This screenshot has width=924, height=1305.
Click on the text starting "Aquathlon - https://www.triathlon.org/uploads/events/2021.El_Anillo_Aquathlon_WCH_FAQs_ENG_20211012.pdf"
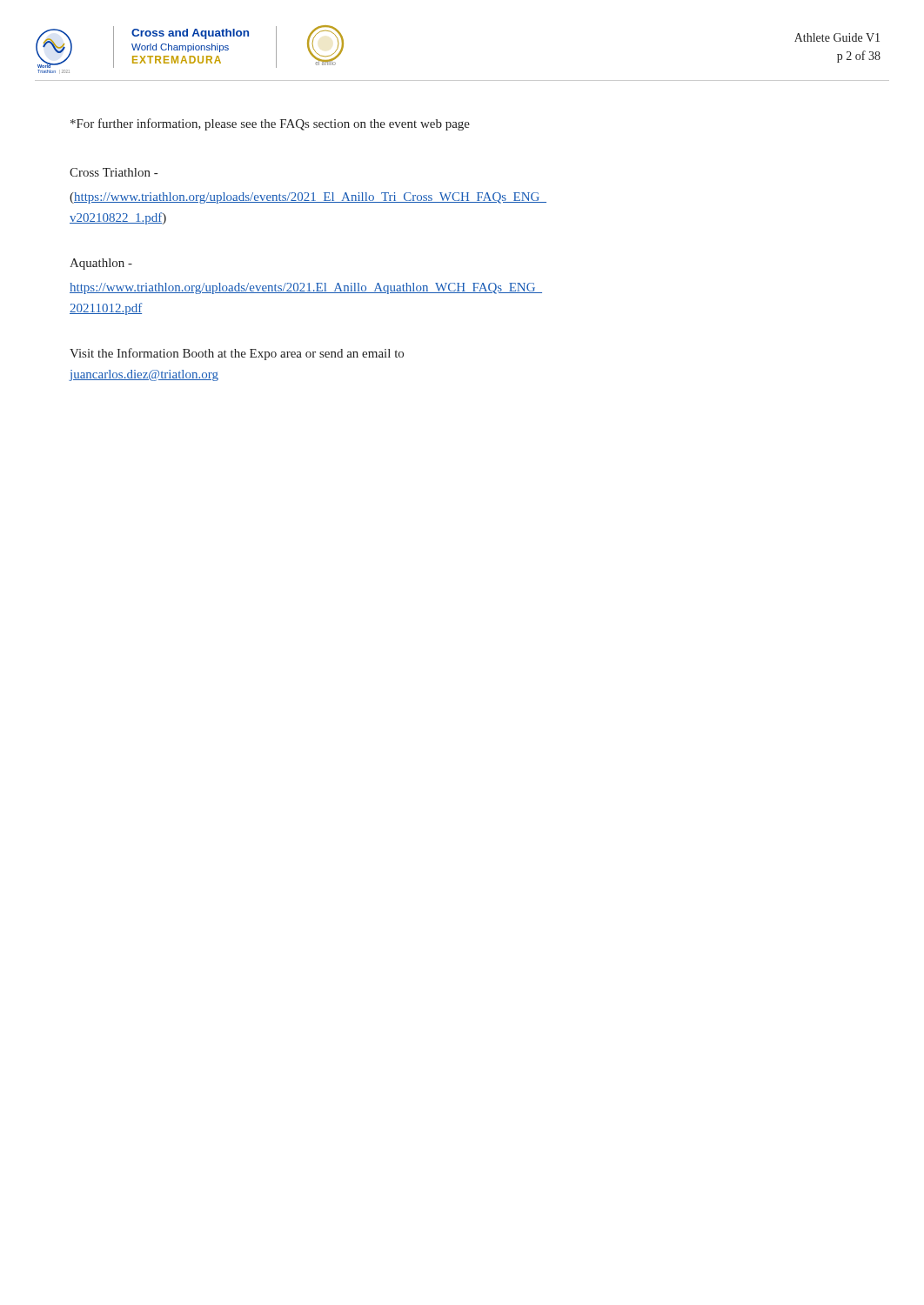pyautogui.click(x=444, y=285)
